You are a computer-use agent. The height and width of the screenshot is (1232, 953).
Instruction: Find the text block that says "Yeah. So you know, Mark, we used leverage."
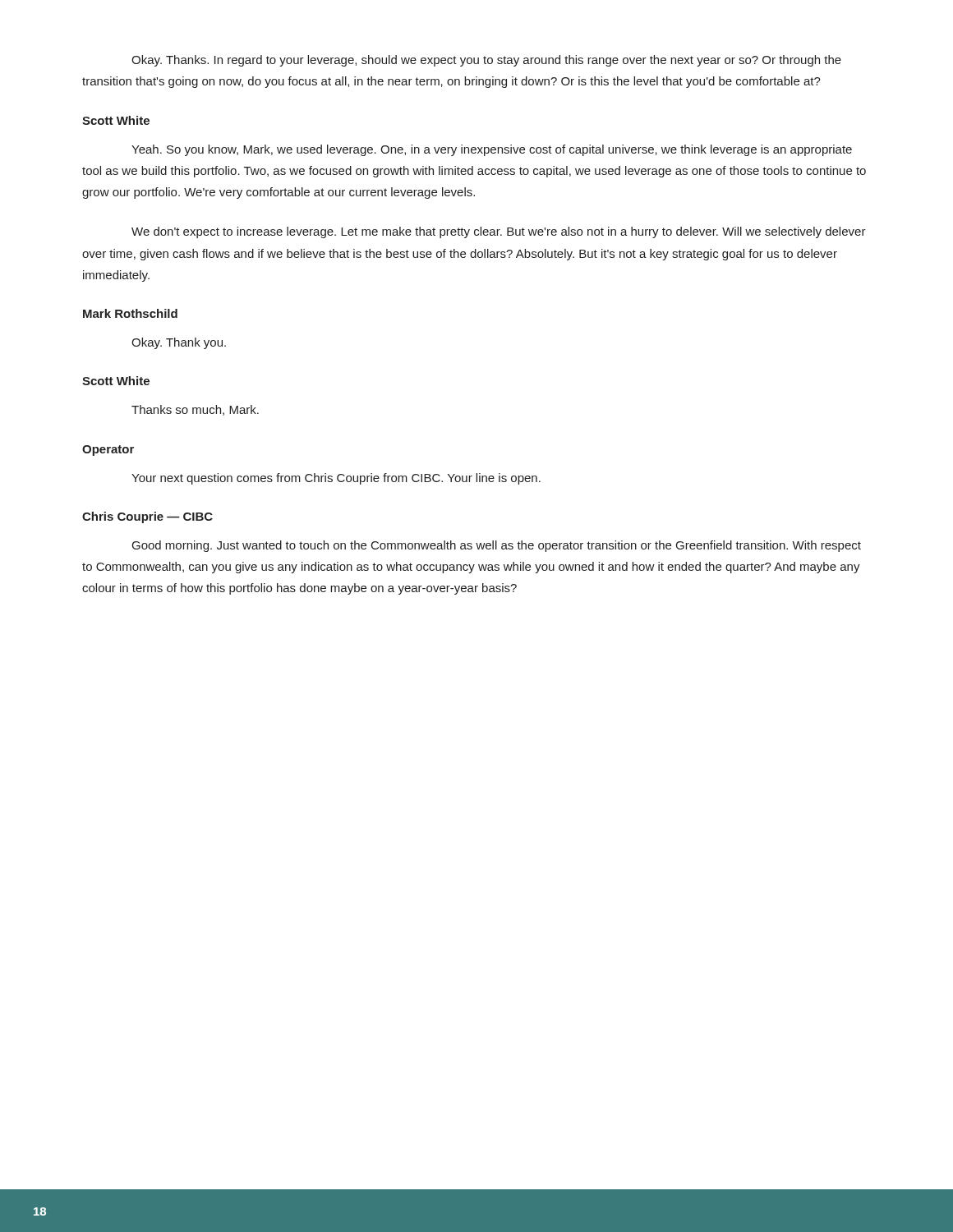[476, 171]
